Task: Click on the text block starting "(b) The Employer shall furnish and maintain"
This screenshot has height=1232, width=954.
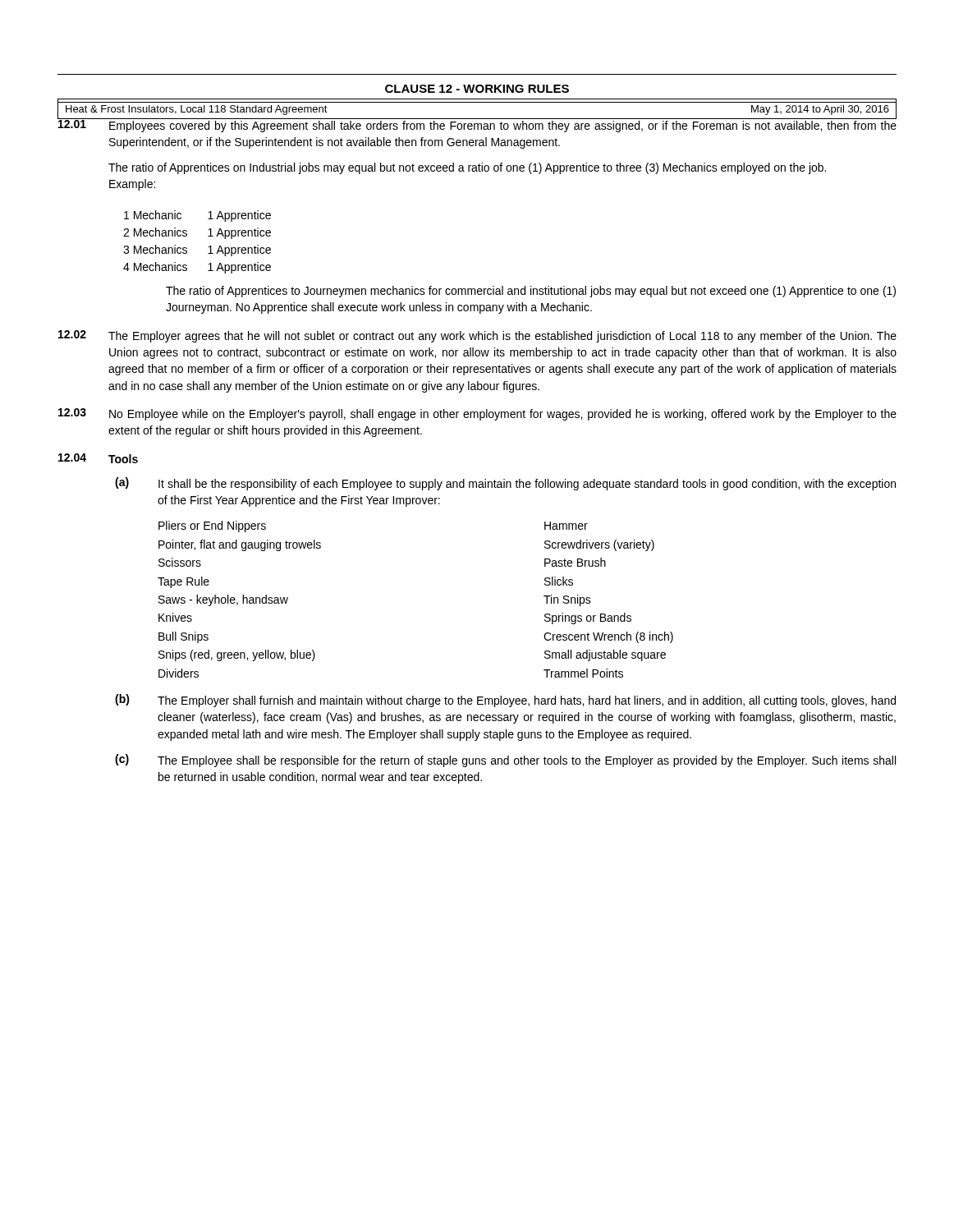Action: point(506,717)
